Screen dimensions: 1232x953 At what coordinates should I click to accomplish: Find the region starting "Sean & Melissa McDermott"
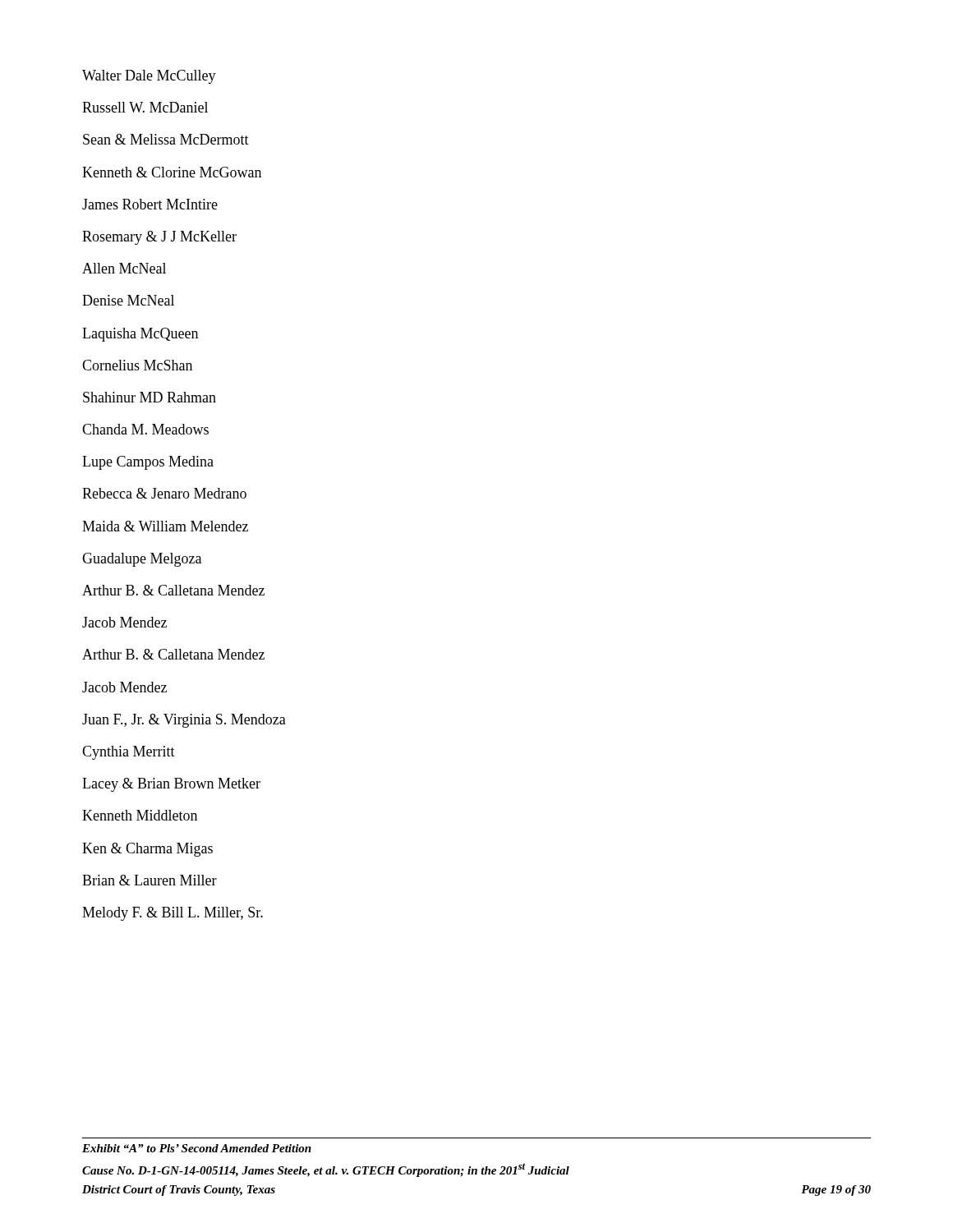coord(165,140)
